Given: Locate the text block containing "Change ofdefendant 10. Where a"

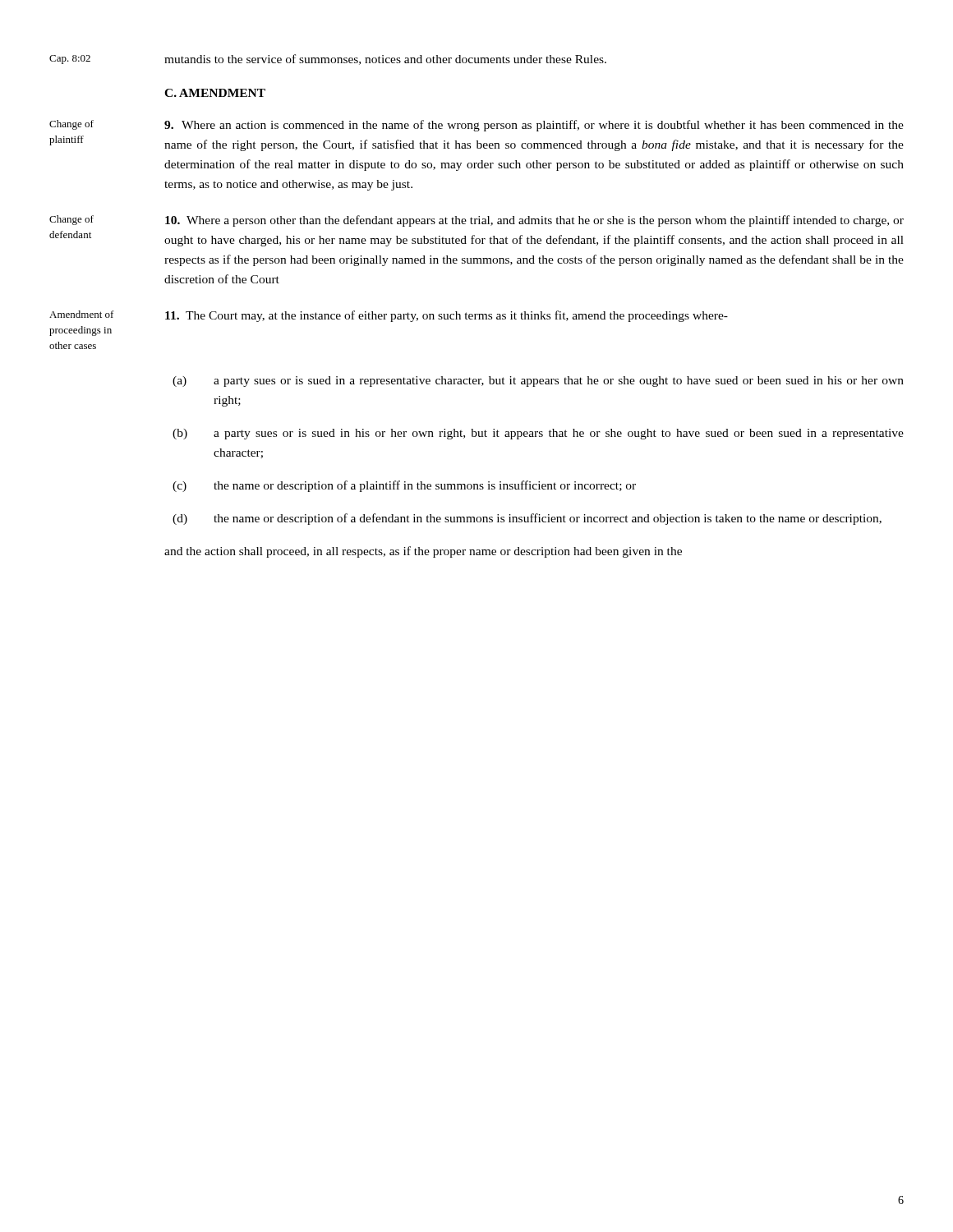Looking at the screenshot, I should click(x=476, y=250).
